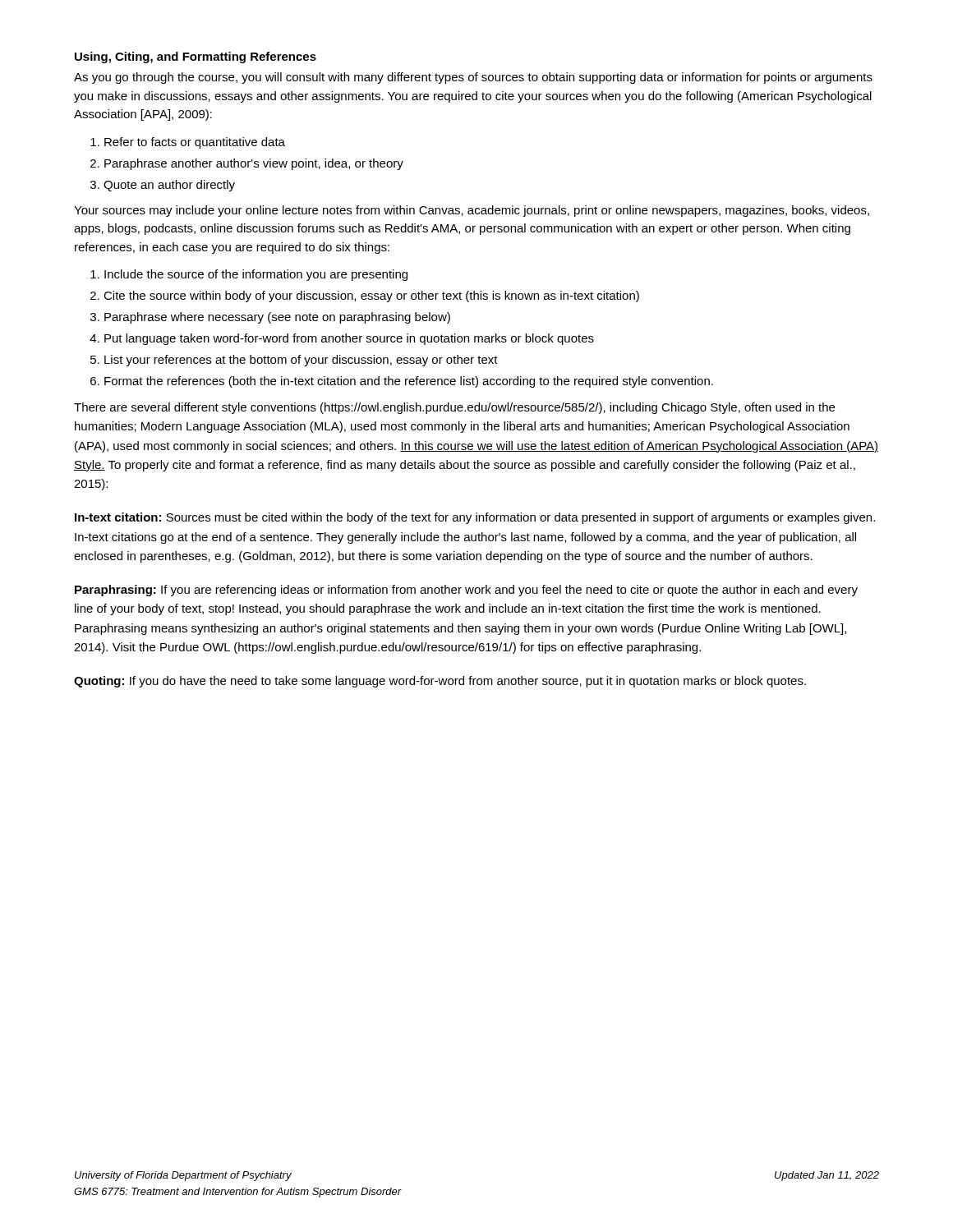Find the block starting "In-text citation: Sources must"
The width and height of the screenshot is (953, 1232).
pos(475,536)
